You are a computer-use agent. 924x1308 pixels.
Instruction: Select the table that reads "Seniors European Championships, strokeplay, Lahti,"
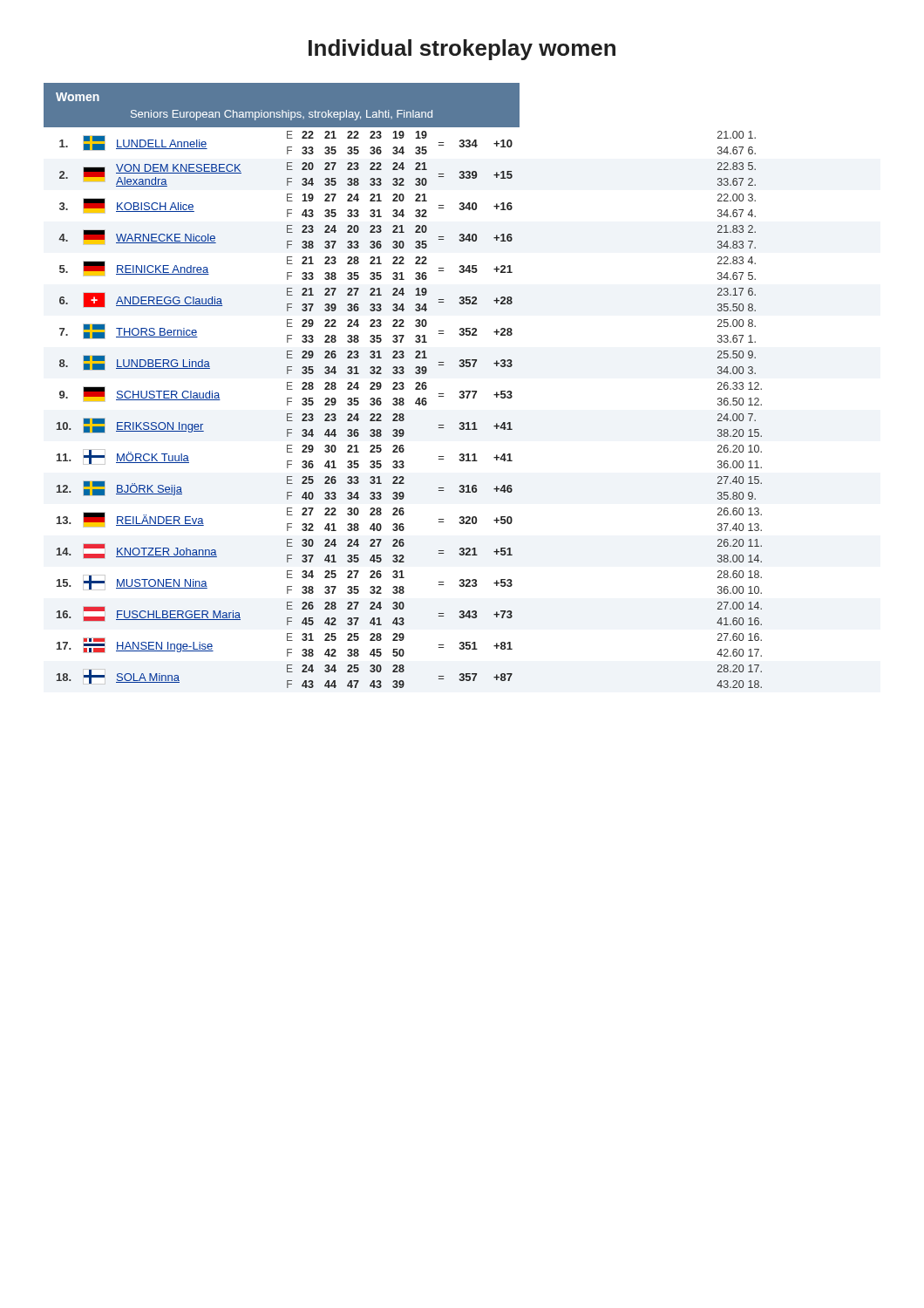click(462, 388)
